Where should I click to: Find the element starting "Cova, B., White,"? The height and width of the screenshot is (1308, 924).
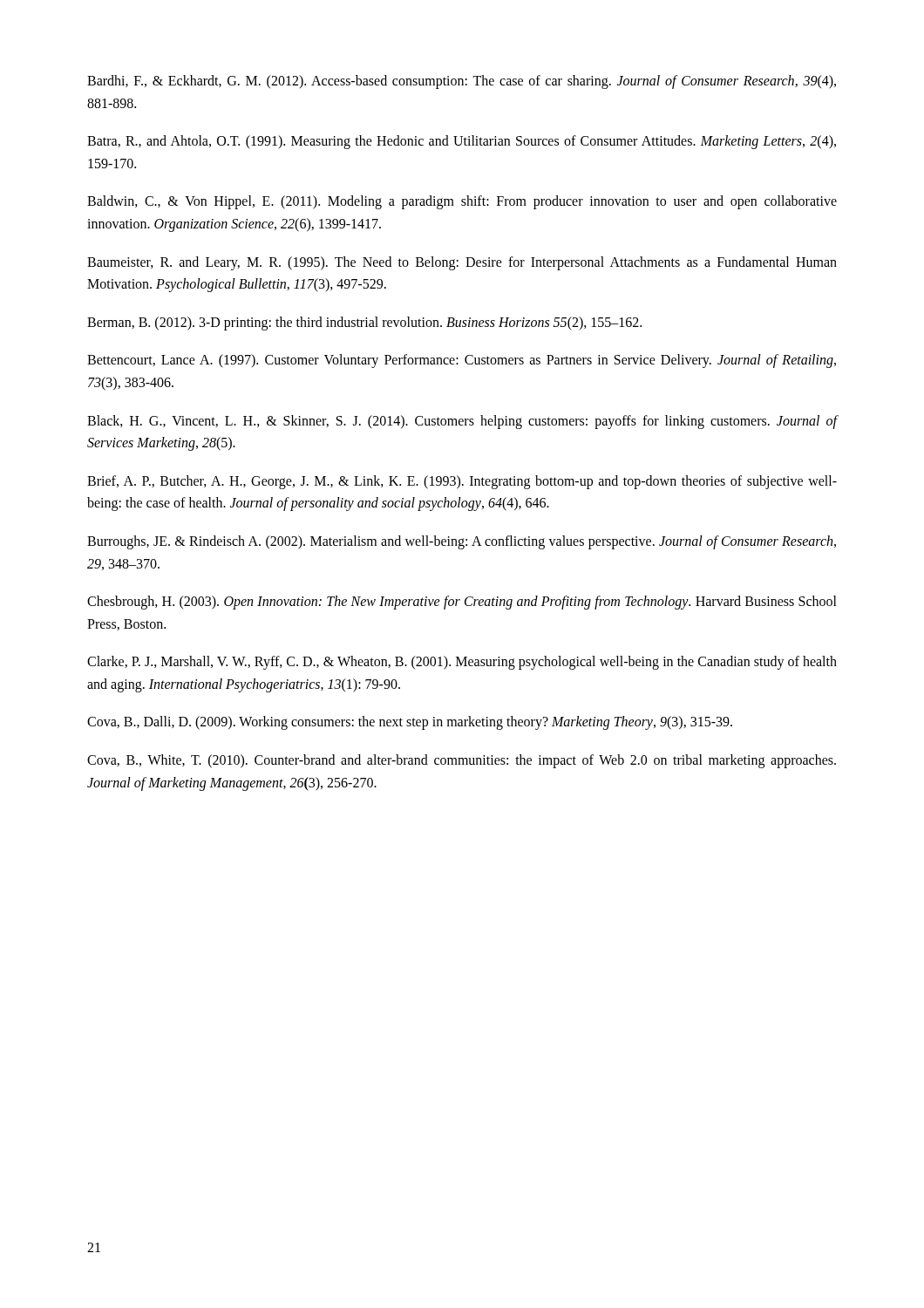click(x=462, y=771)
